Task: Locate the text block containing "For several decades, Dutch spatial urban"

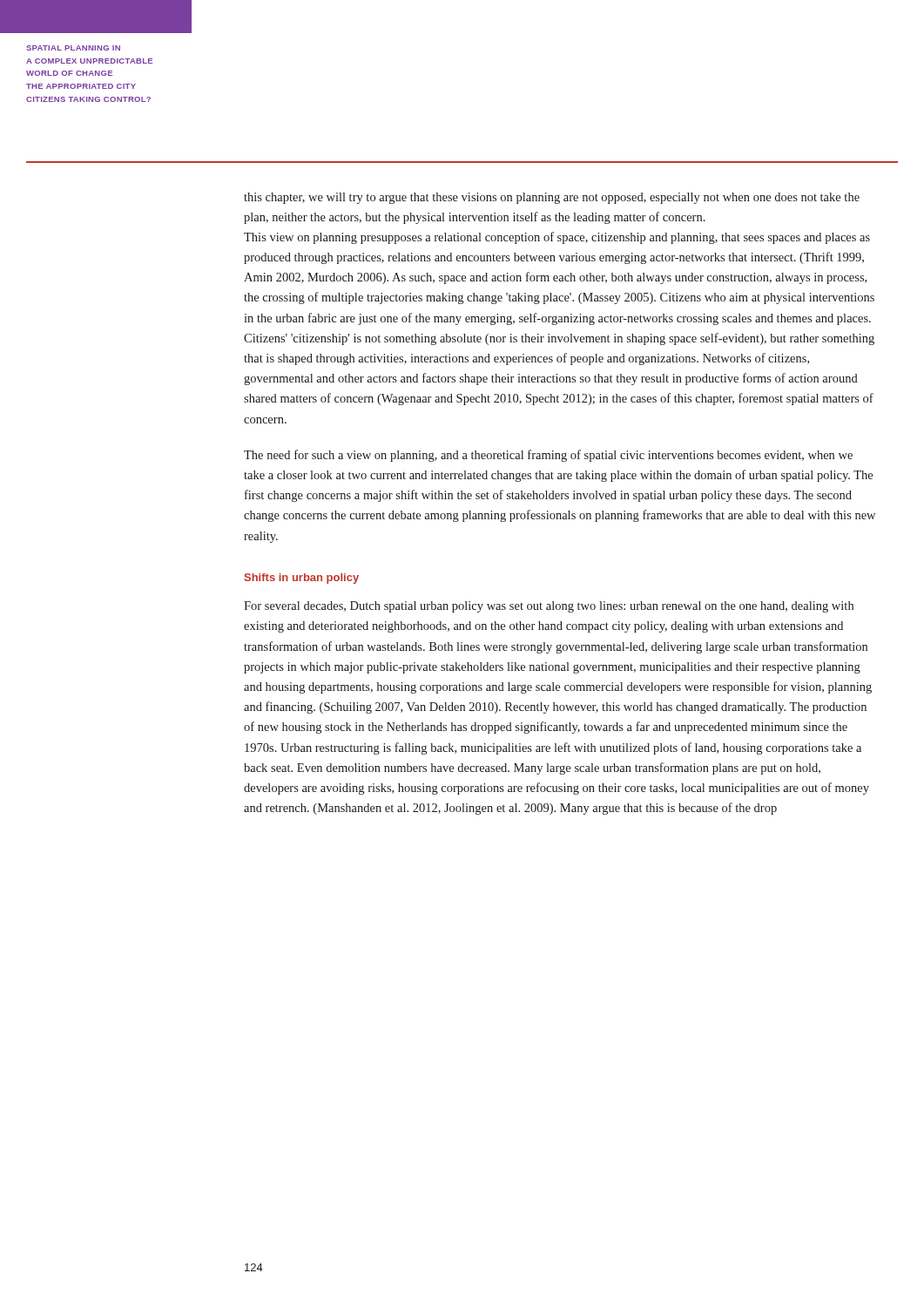Action: (560, 707)
